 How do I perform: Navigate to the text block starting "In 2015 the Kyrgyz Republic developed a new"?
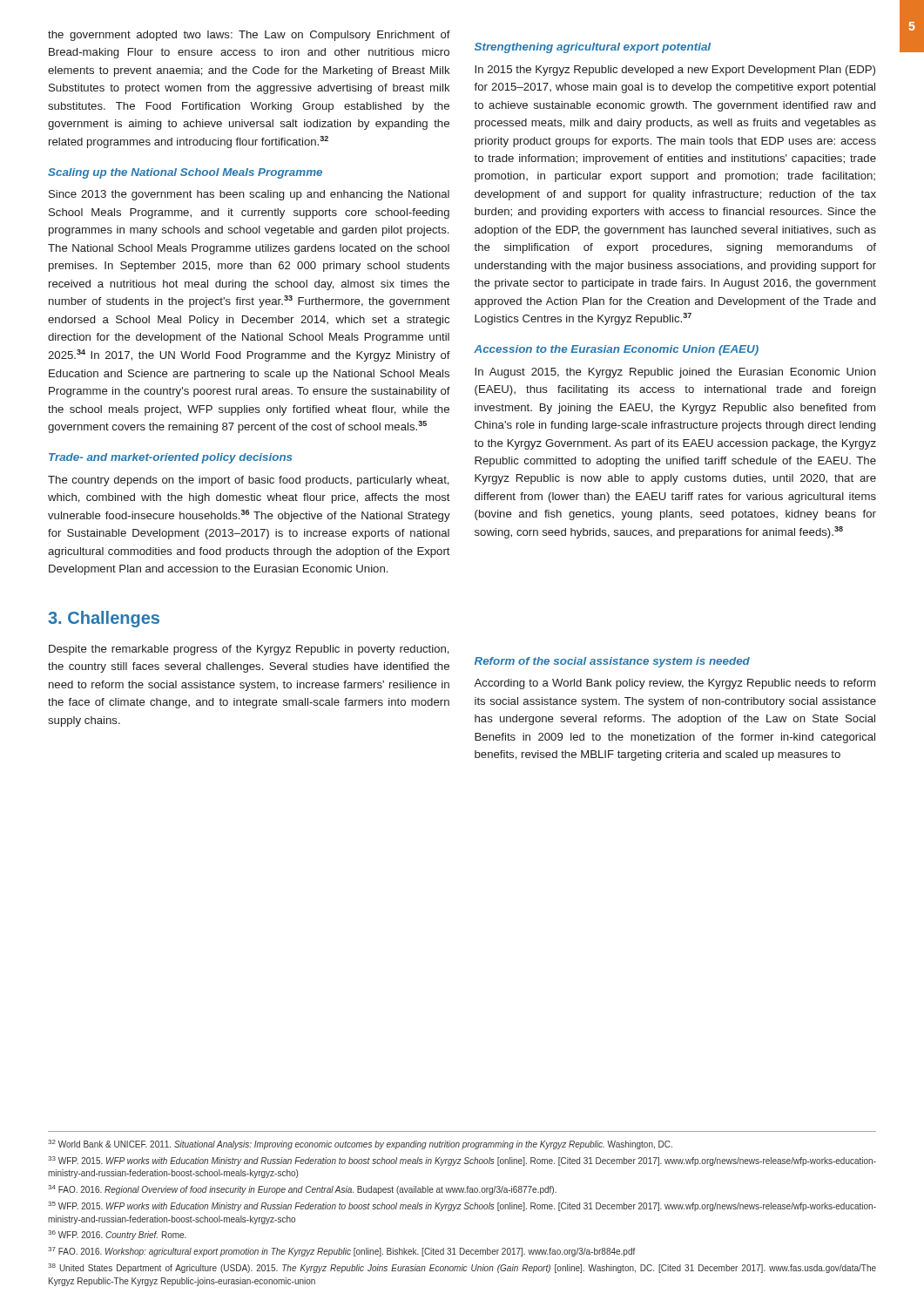point(675,195)
